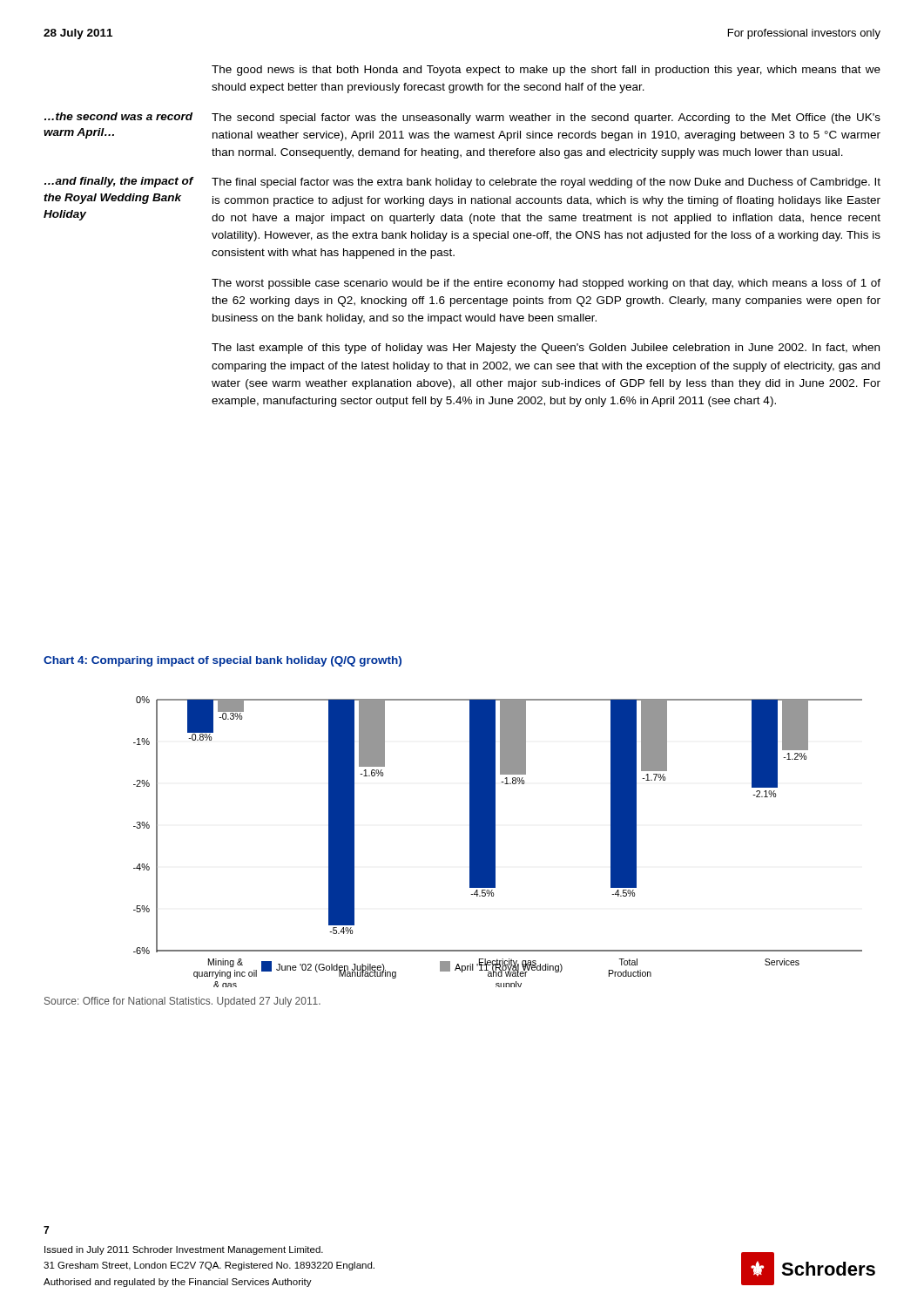The width and height of the screenshot is (924, 1307).
Task: Find the element starting "The good news is that"
Action: 546,78
